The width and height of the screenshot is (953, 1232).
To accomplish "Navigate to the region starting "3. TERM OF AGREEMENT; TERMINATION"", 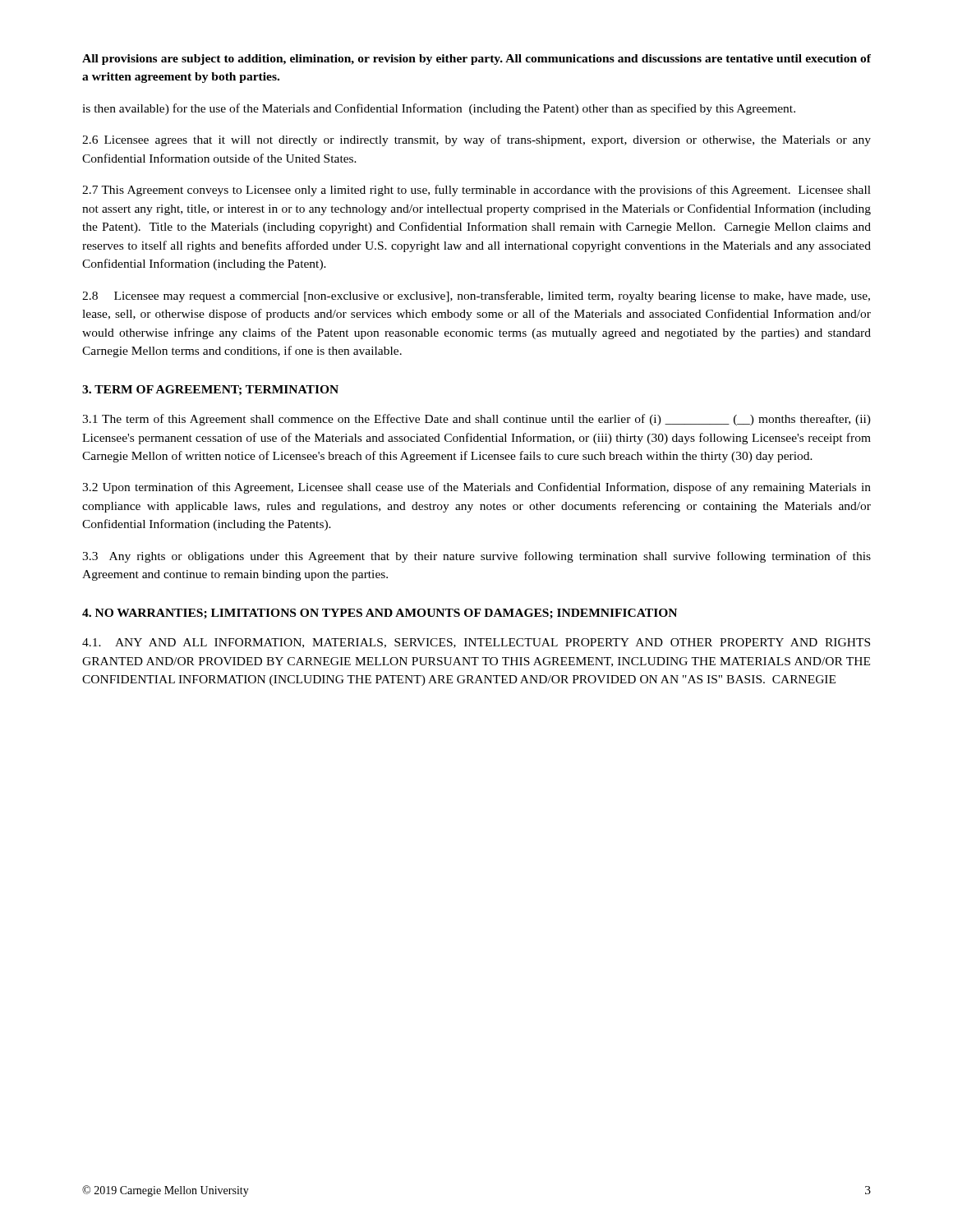I will click(210, 389).
